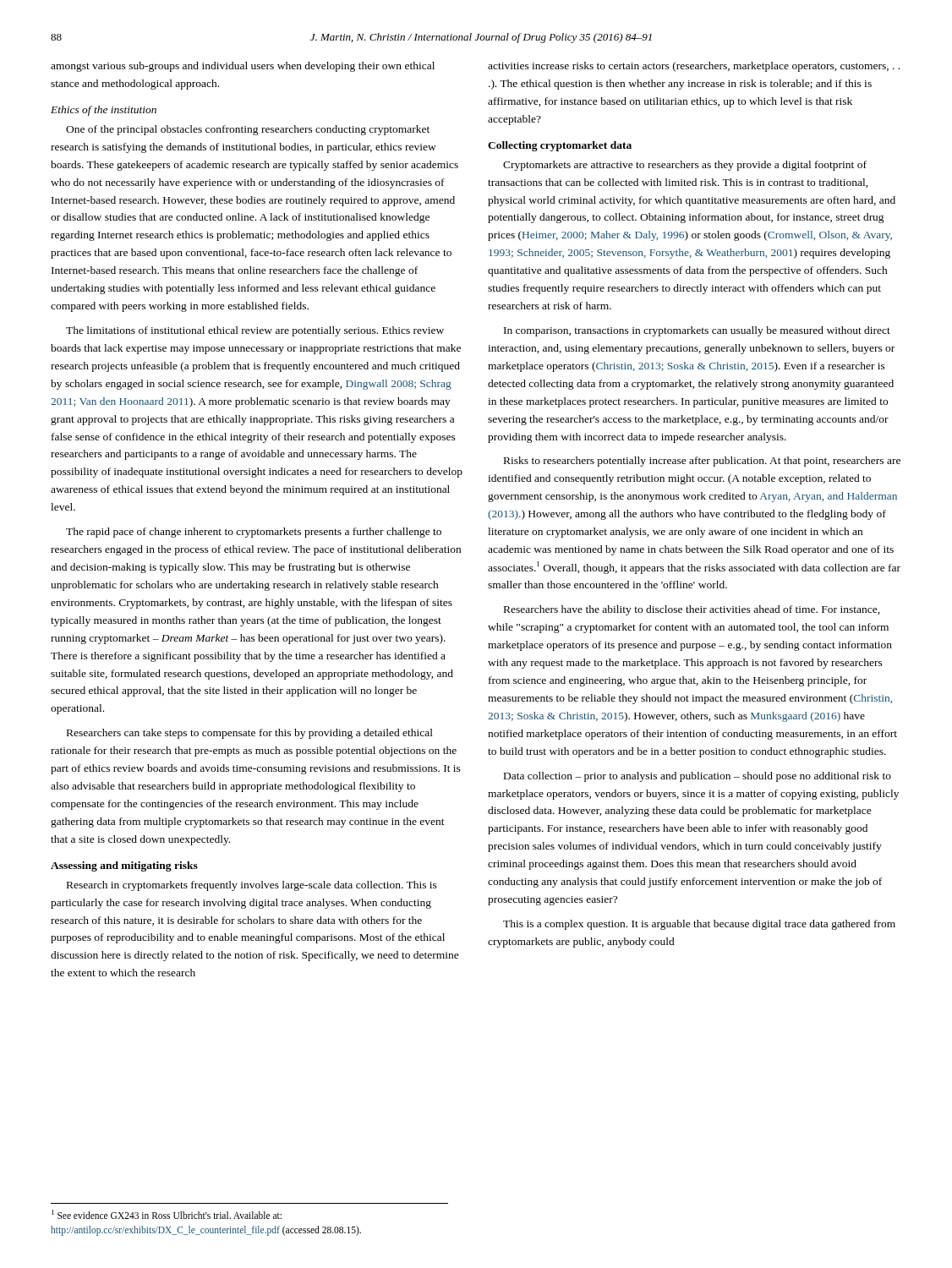Viewport: 952px width, 1268px height.
Task: Click on the text starting "Ethics of the institution"
Action: coord(104,109)
